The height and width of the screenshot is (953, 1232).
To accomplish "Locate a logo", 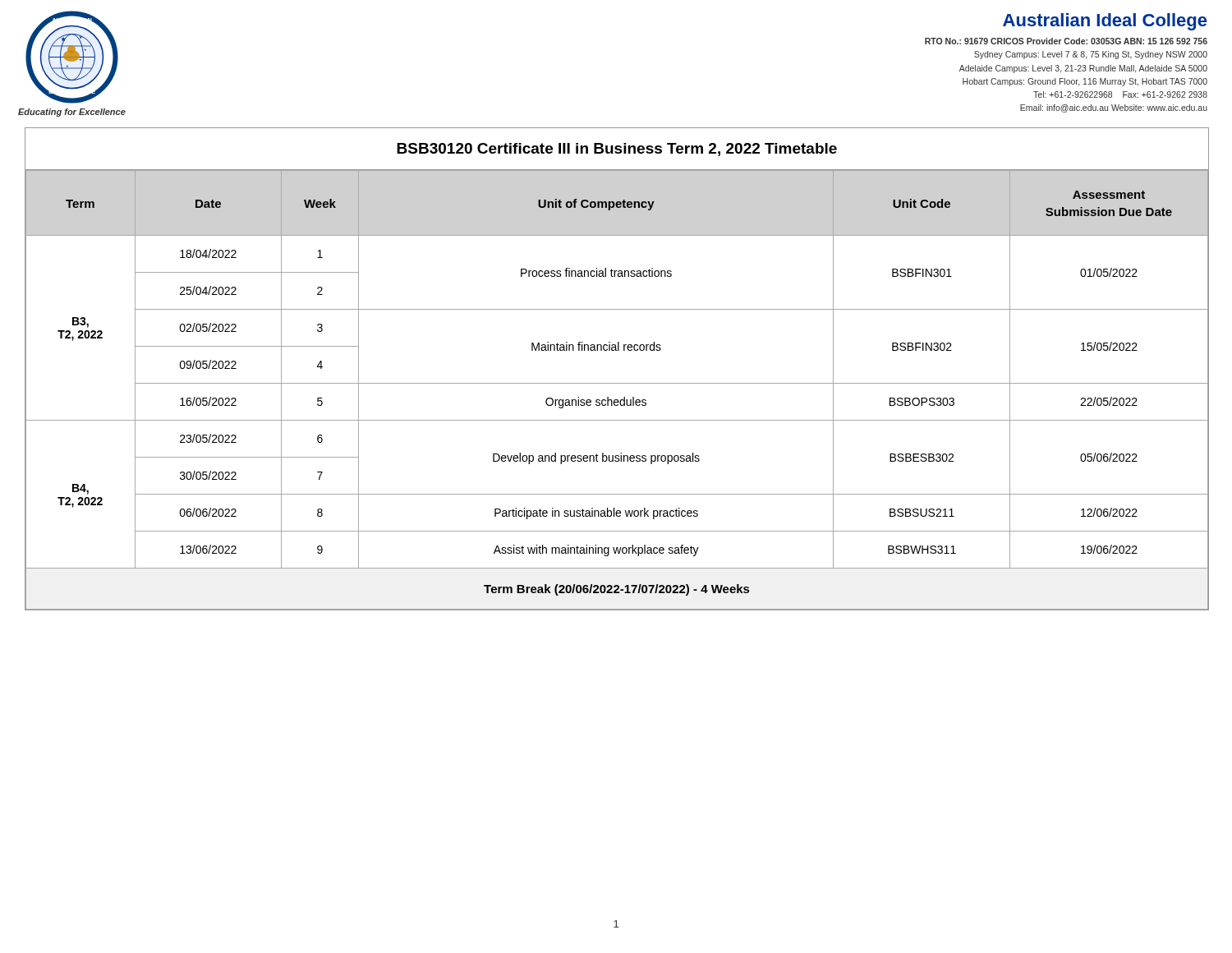I will 72,57.
